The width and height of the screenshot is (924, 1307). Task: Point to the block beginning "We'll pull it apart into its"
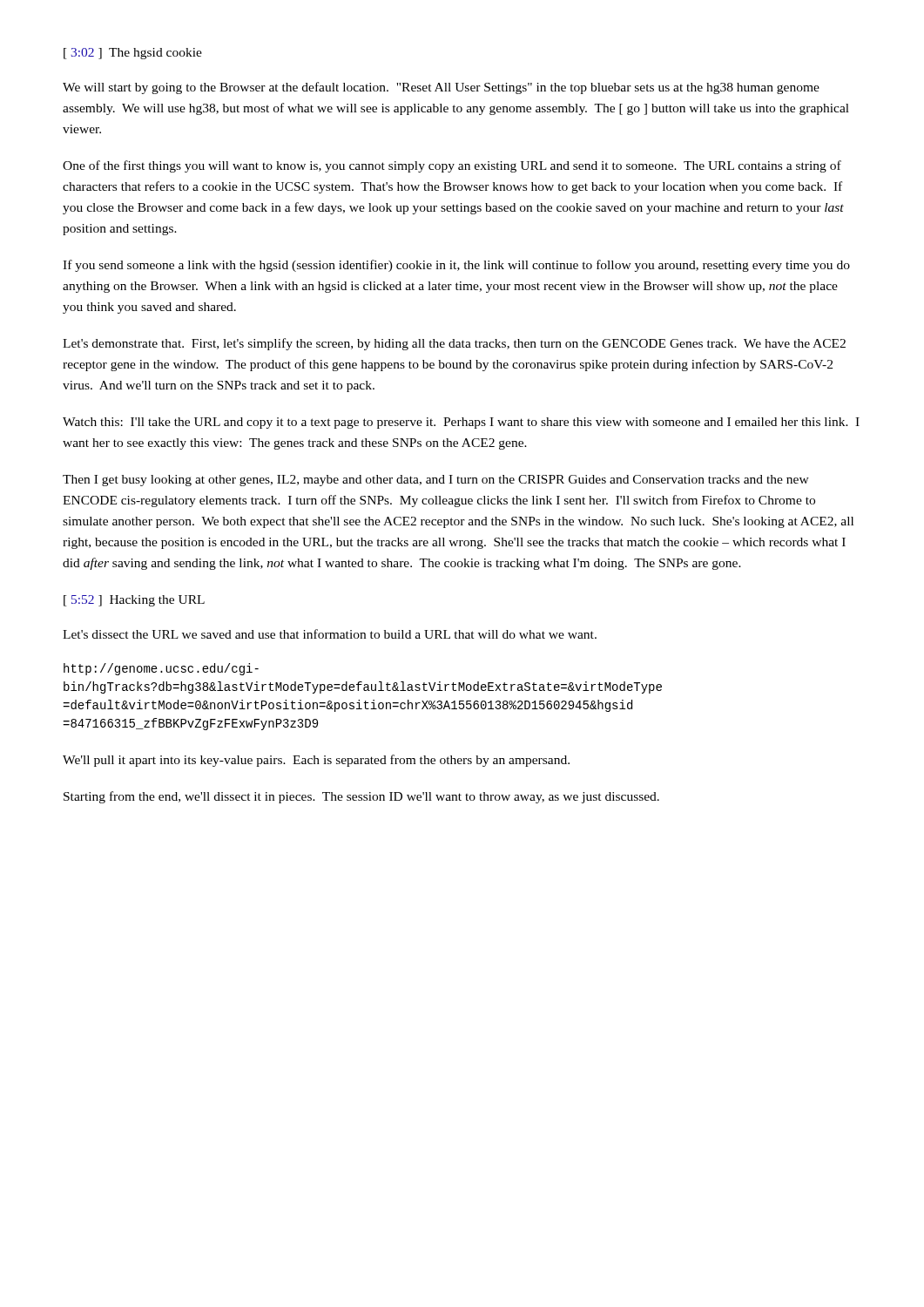click(x=317, y=760)
